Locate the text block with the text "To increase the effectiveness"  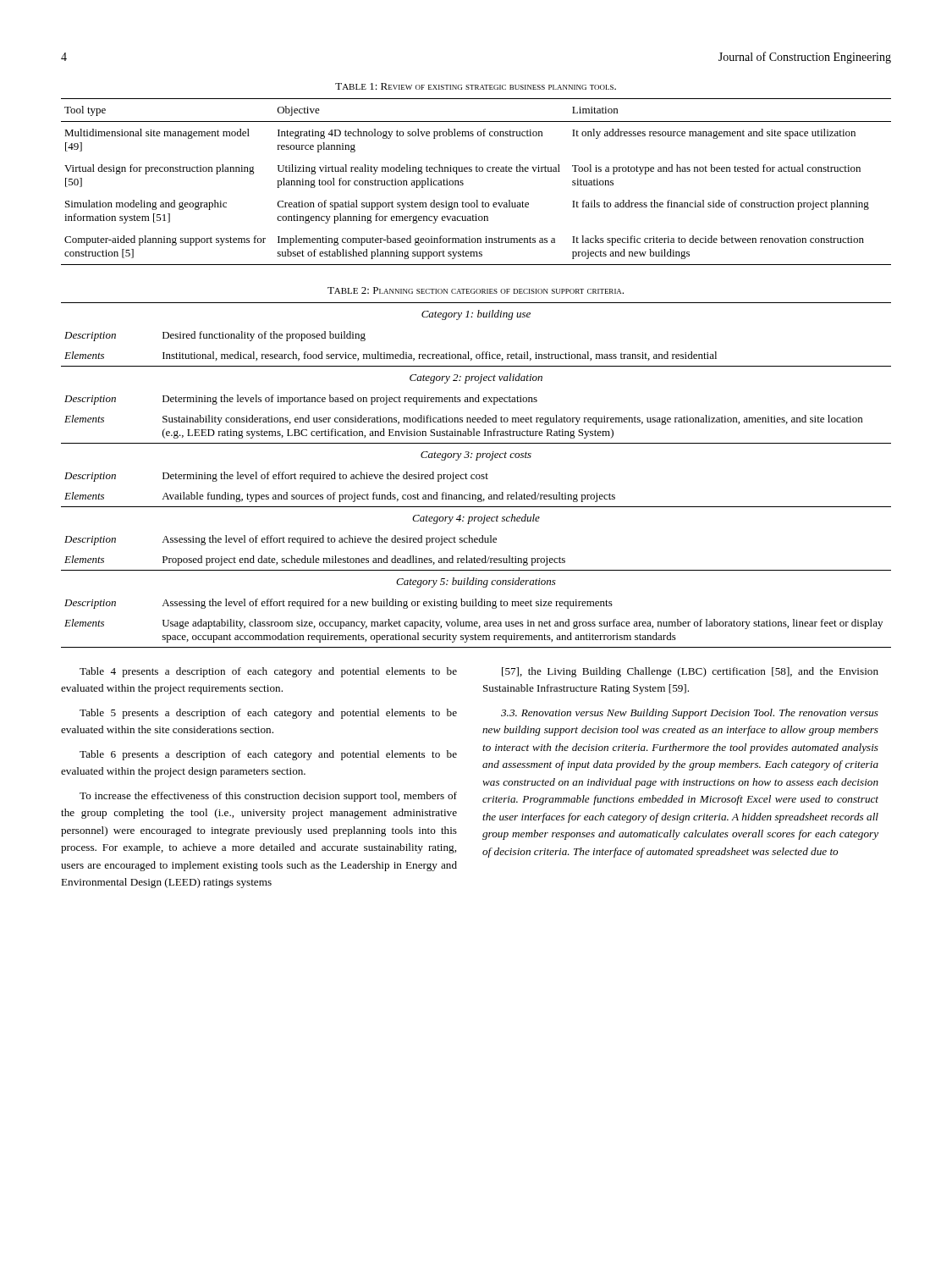click(x=259, y=838)
